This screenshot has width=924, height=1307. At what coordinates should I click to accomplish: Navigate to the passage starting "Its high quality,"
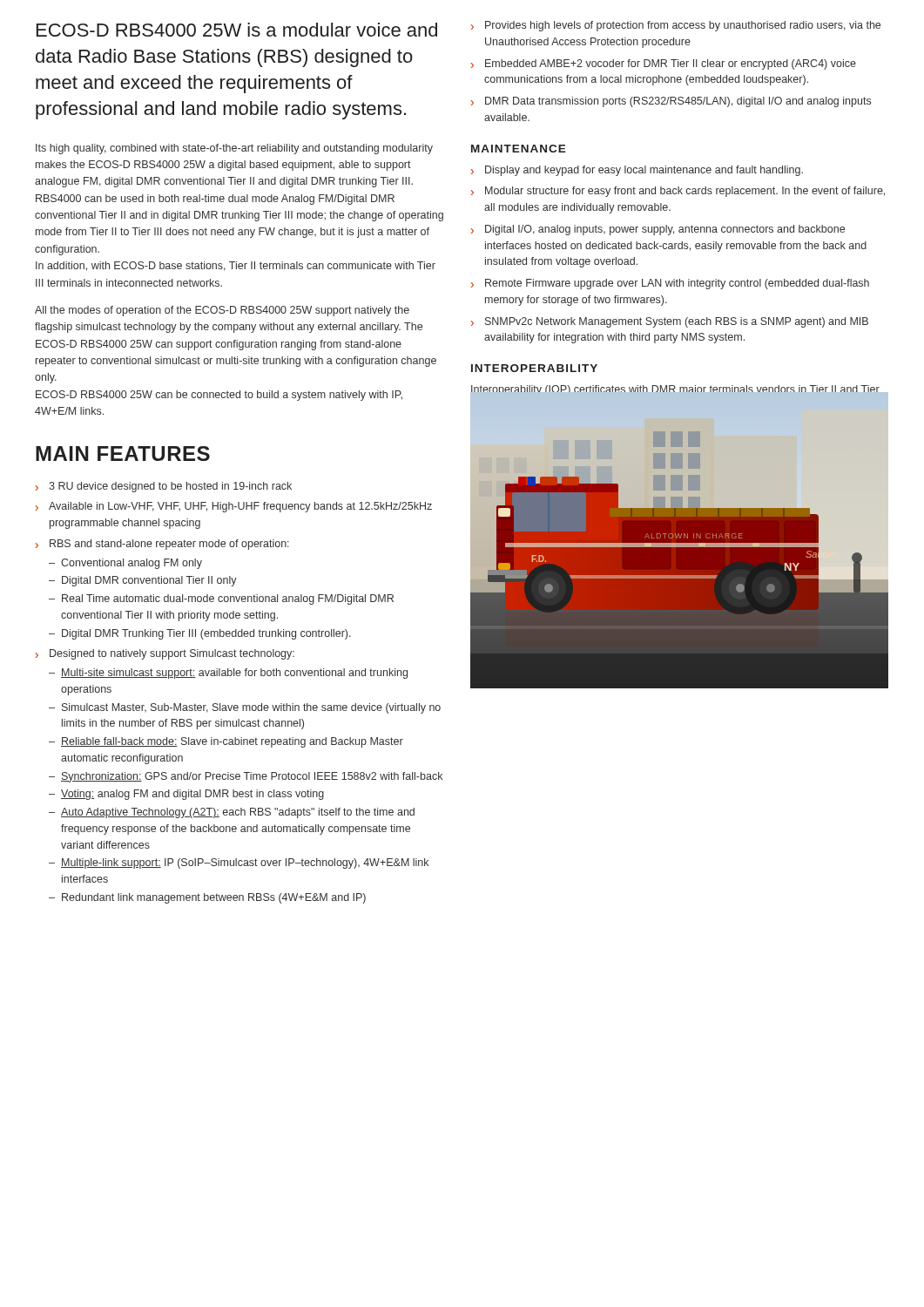coord(239,215)
